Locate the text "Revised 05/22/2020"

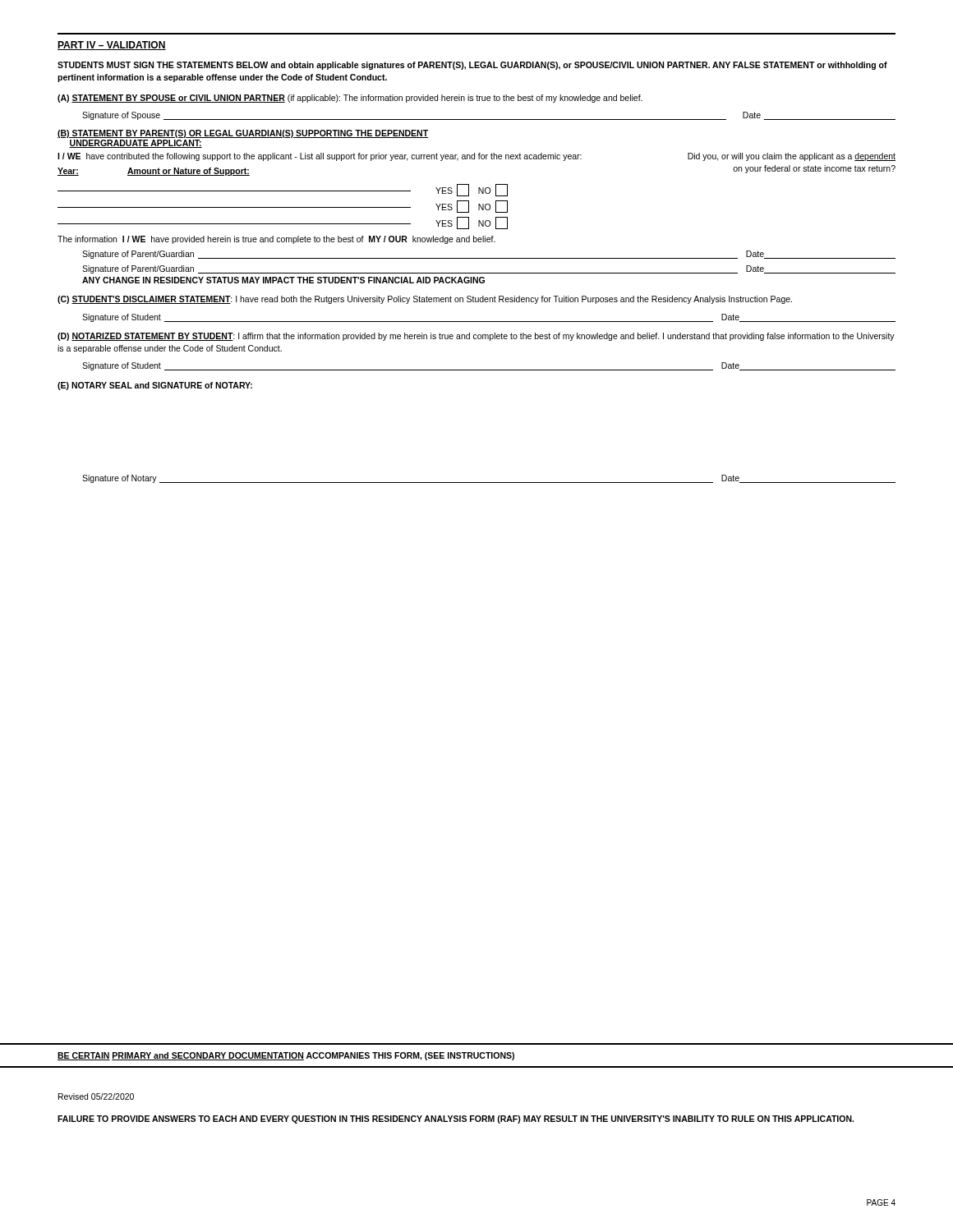click(96, 1096)
